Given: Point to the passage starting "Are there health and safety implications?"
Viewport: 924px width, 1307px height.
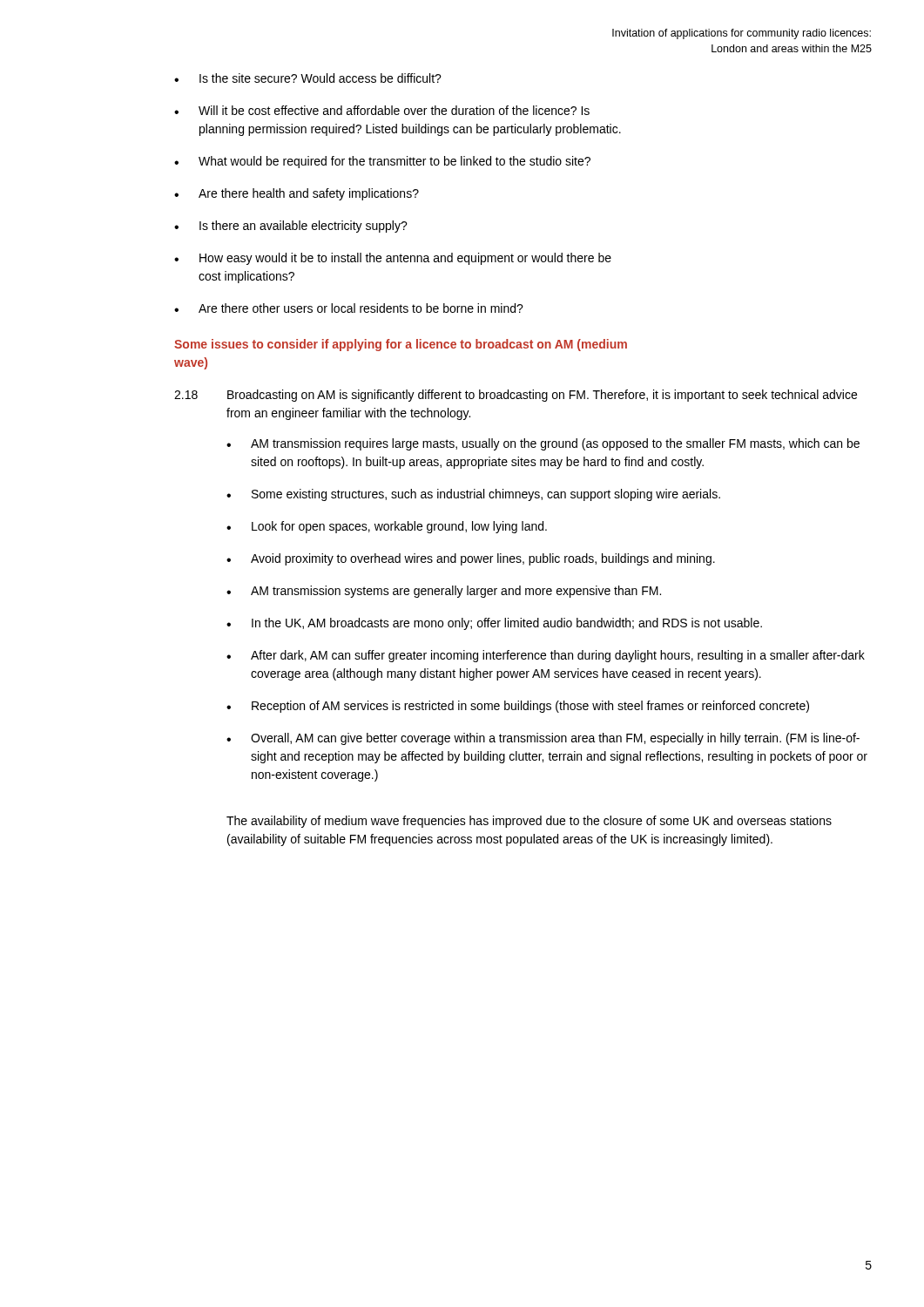Looking at the screenshot, I should 309,193.
